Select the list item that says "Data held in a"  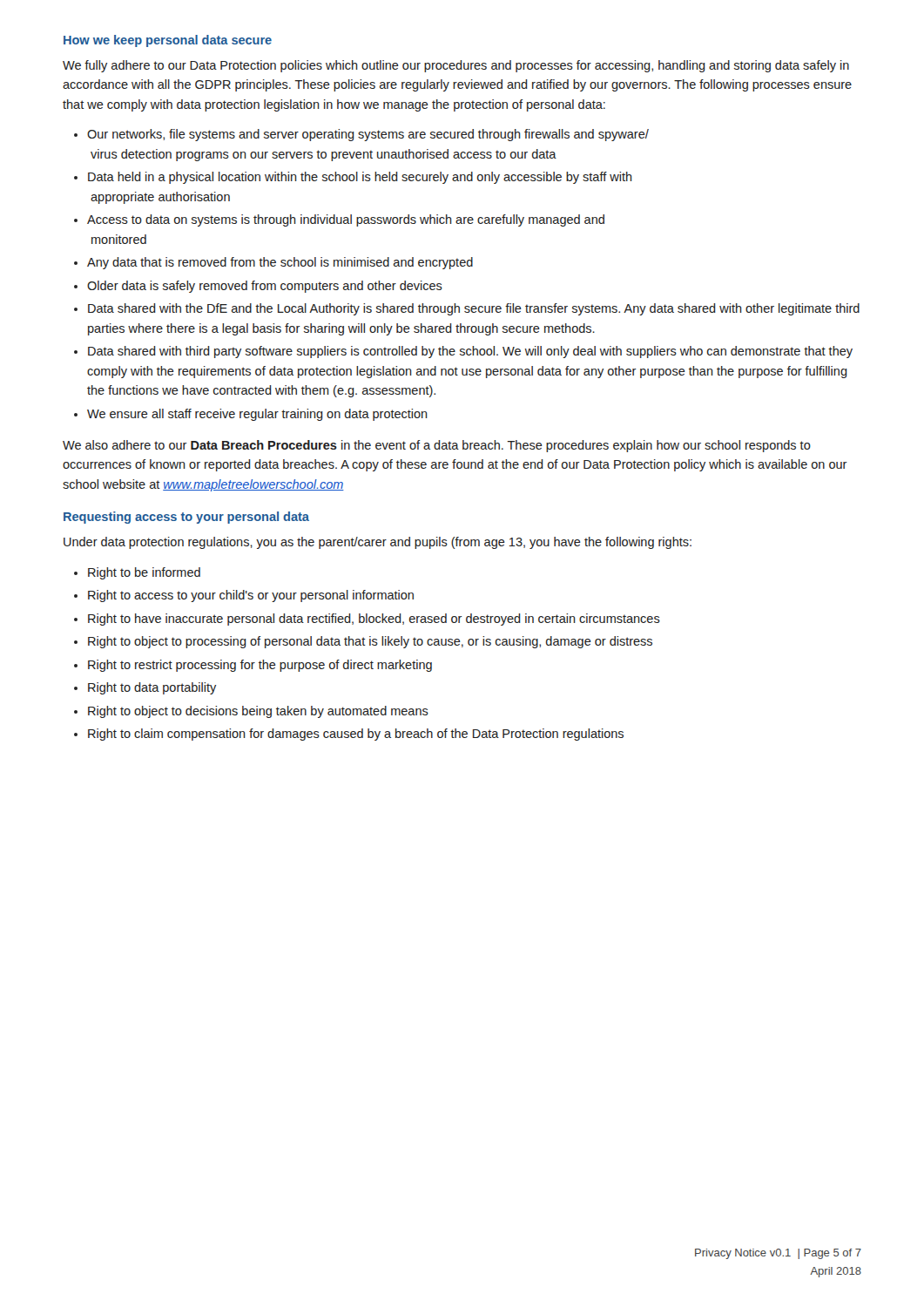tap(360, 187)
